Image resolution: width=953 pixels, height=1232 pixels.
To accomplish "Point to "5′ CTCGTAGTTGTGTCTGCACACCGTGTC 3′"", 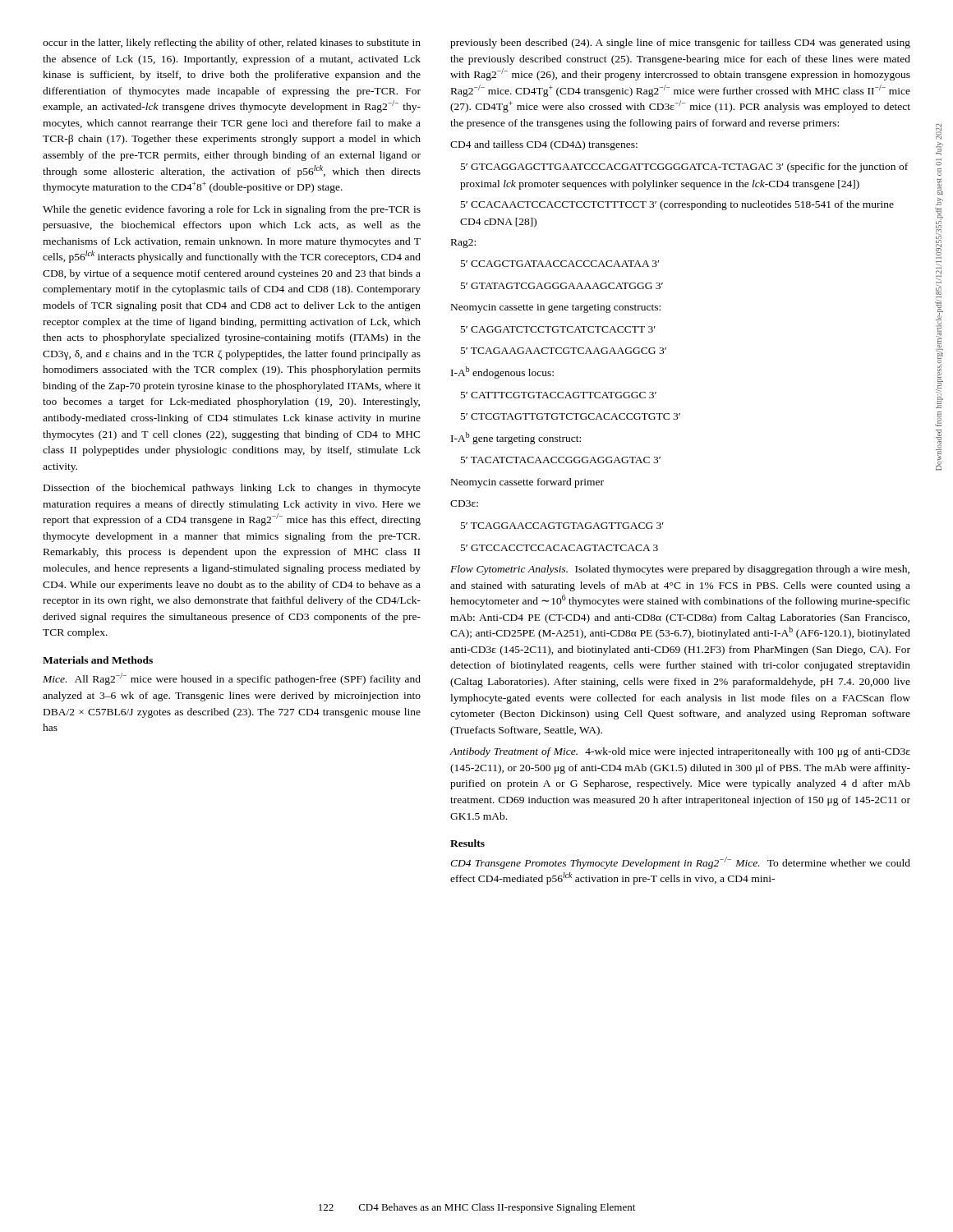I will click(685, 416).
